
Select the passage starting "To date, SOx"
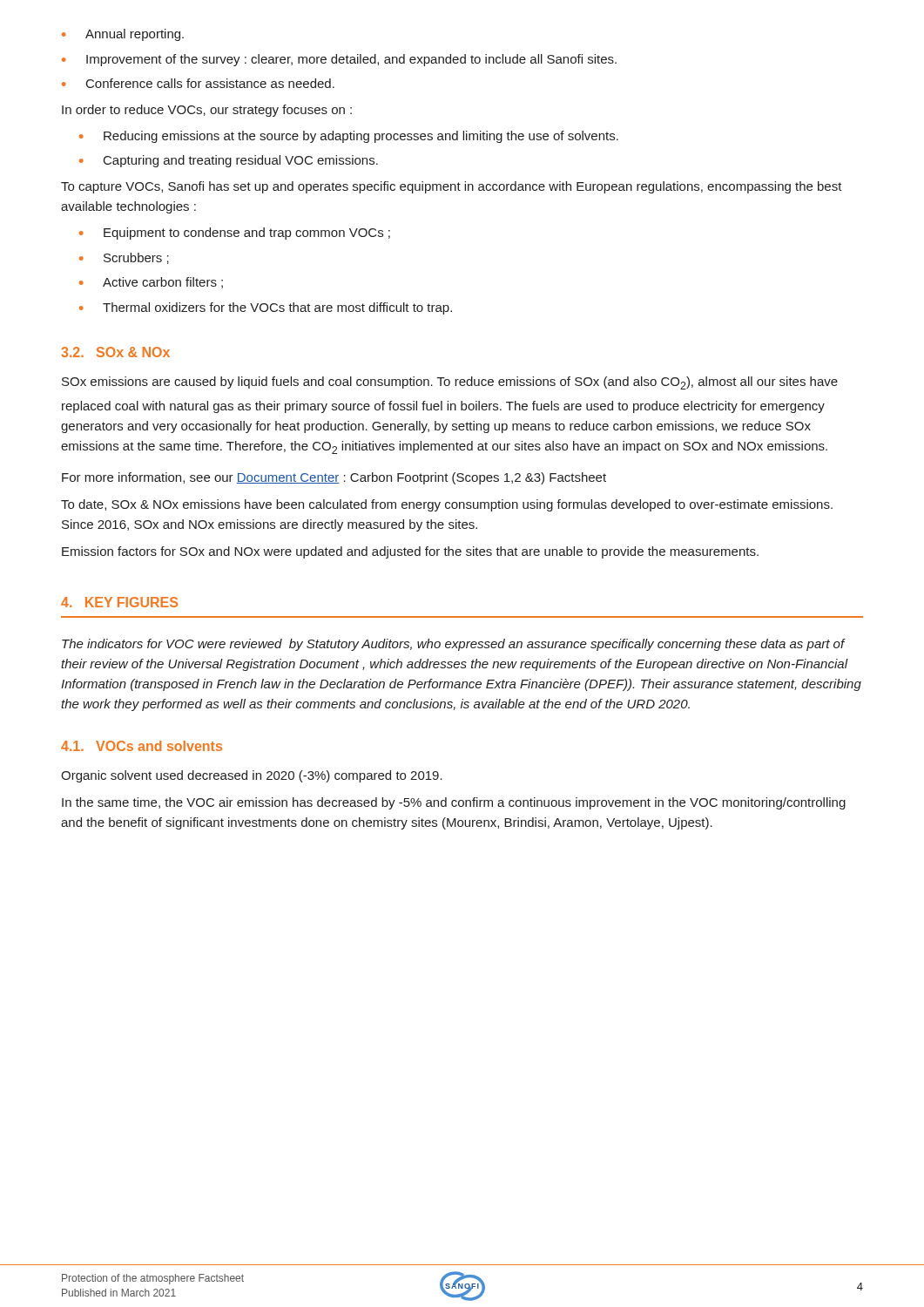click(447, 514)
